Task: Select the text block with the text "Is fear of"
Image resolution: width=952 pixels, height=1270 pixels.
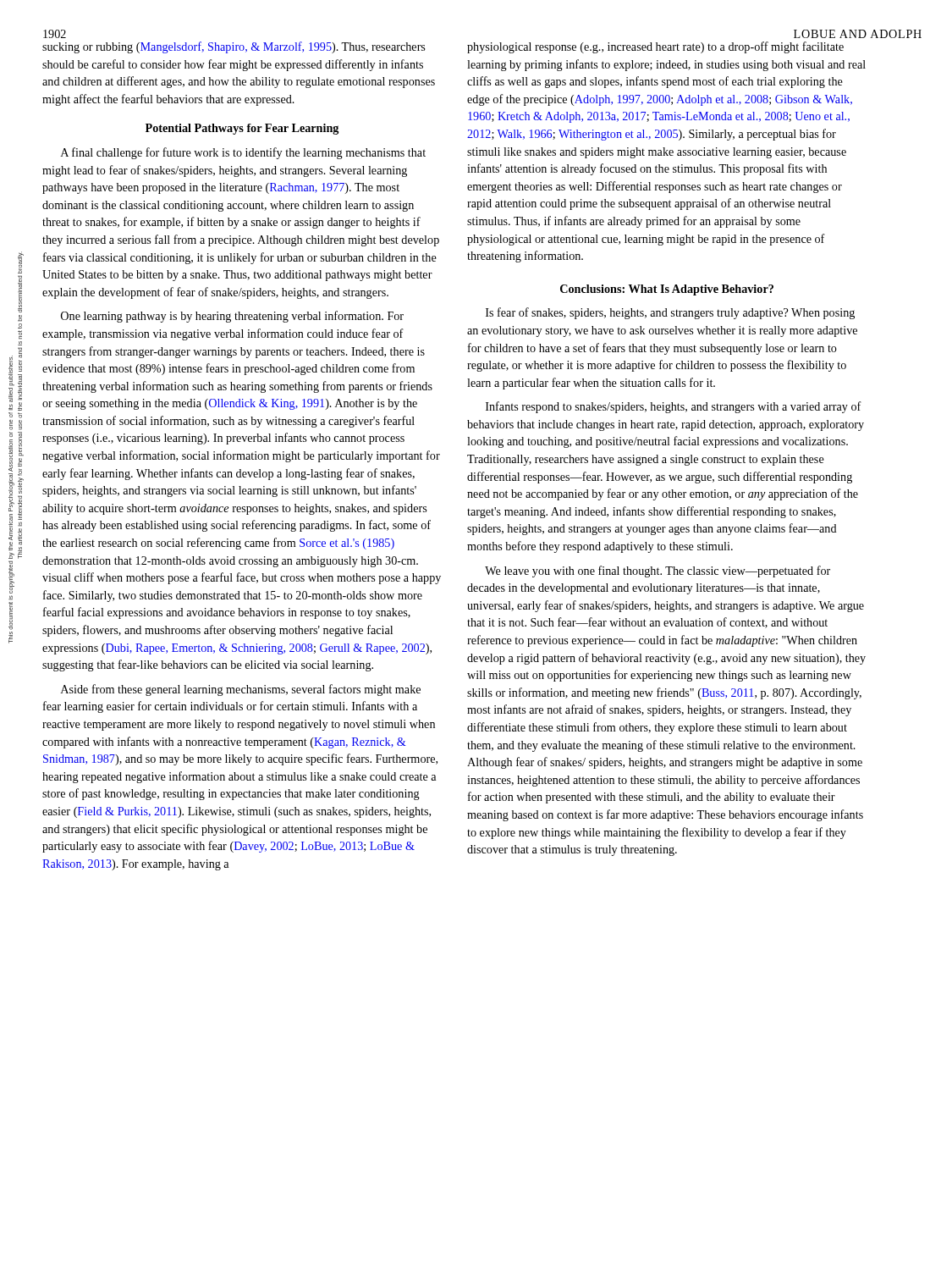Action: (667, 581)
